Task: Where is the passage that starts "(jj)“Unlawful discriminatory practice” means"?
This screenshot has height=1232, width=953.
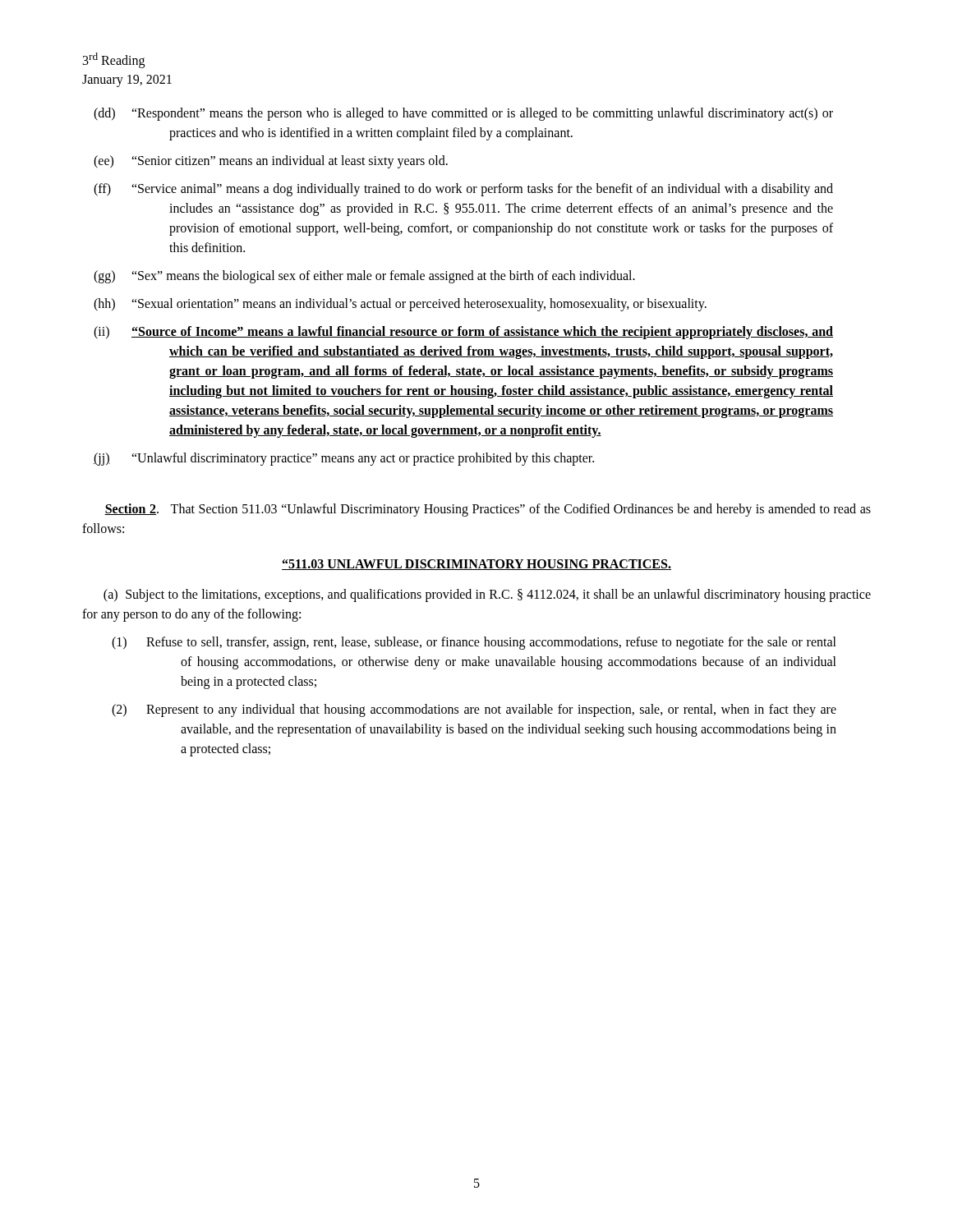Action: pos(482,458)
